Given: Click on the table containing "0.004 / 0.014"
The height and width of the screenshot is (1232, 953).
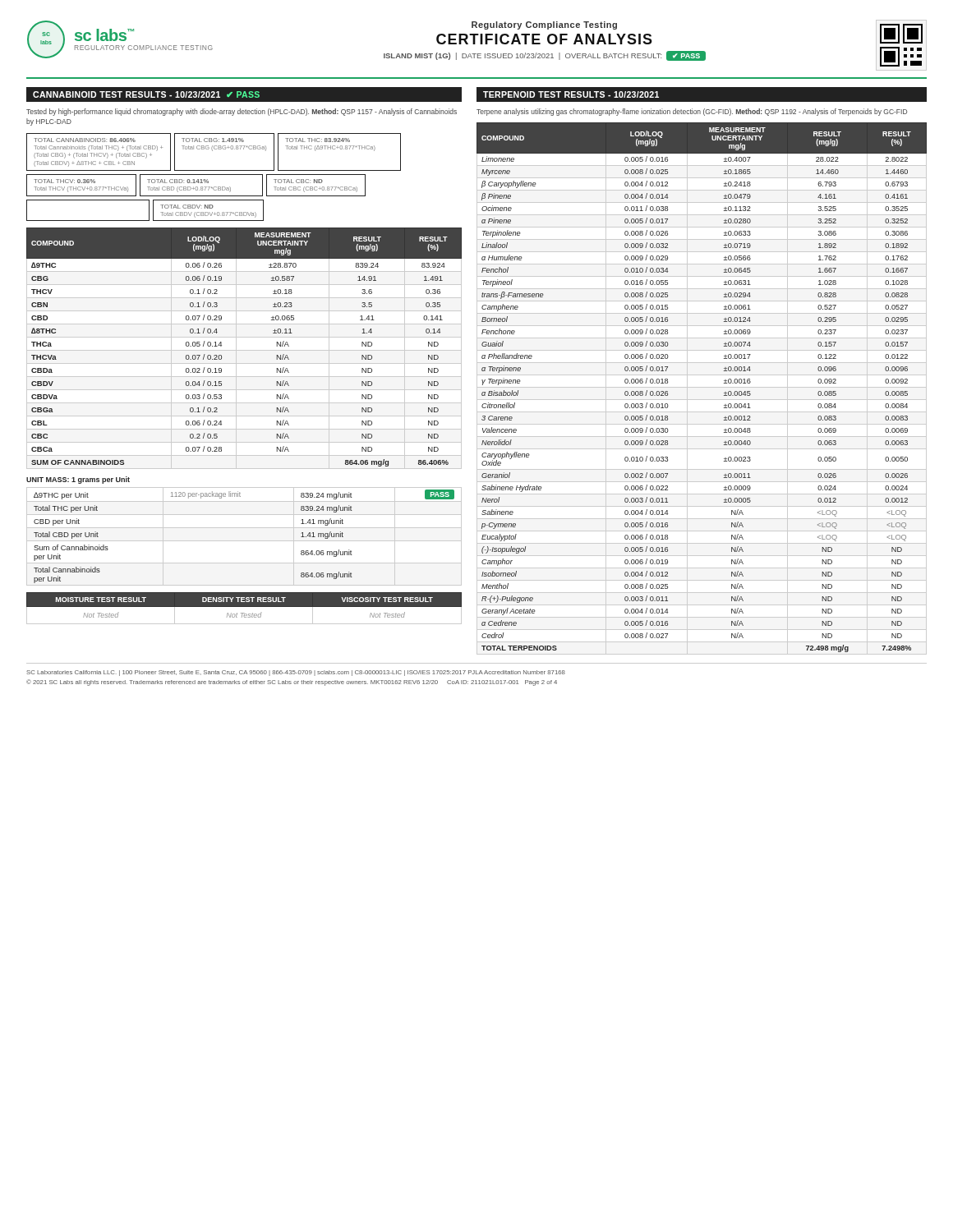Looking at the screenshot, I should click(x=702, y=389).
